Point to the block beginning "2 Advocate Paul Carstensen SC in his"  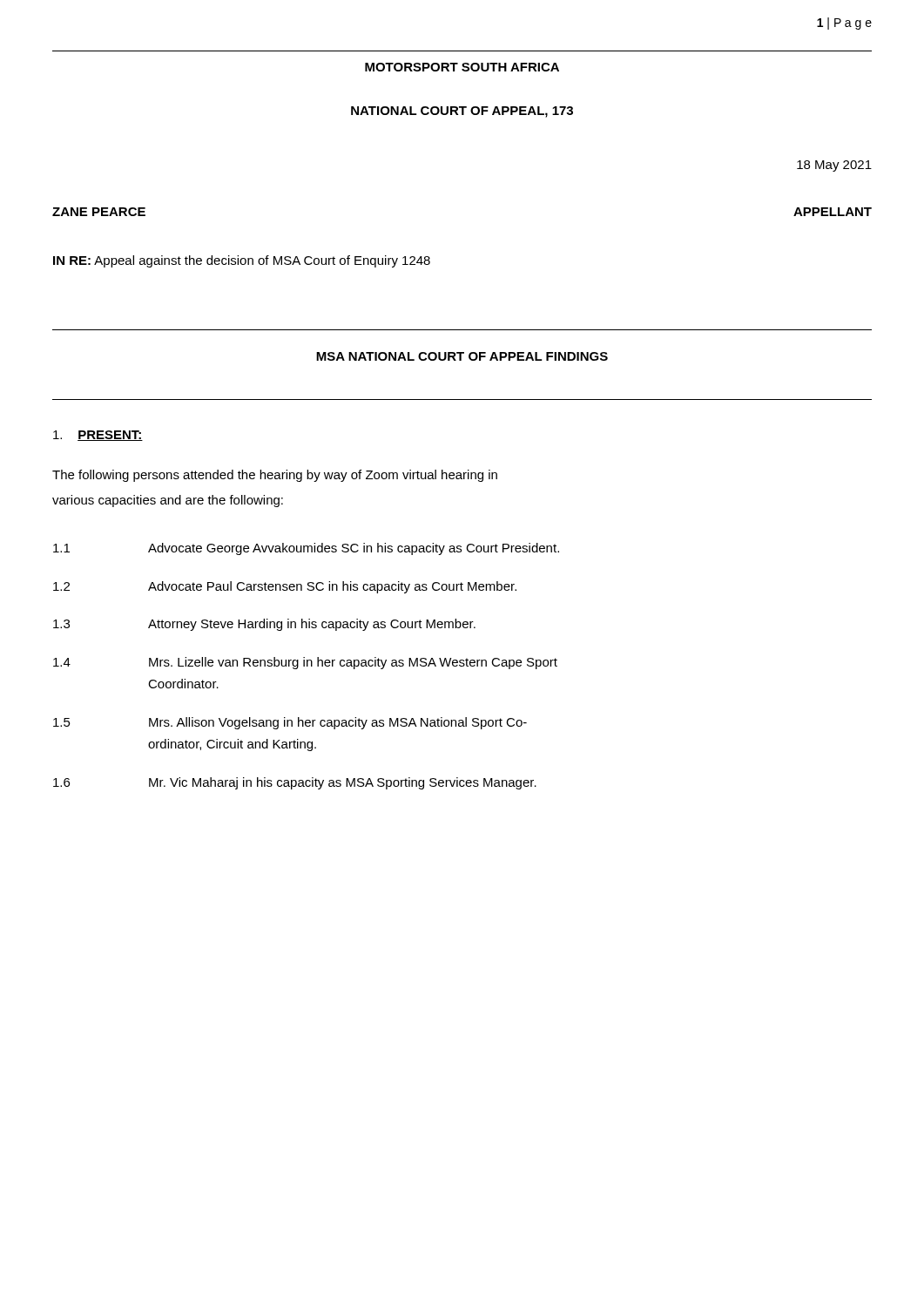point(462,586)
